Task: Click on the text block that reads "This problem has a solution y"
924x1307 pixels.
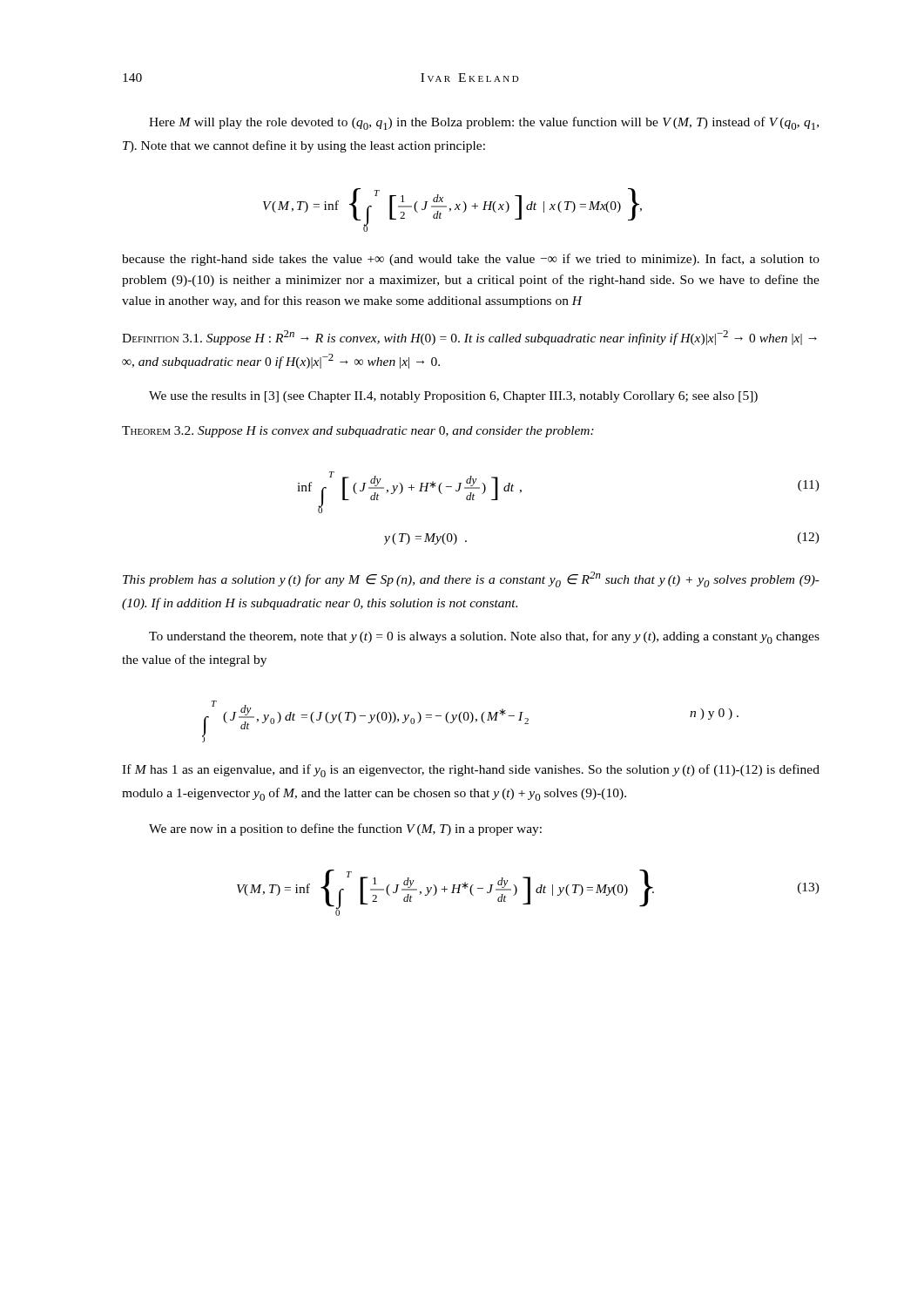Action: pyautogui.click(x=471, y=590)
